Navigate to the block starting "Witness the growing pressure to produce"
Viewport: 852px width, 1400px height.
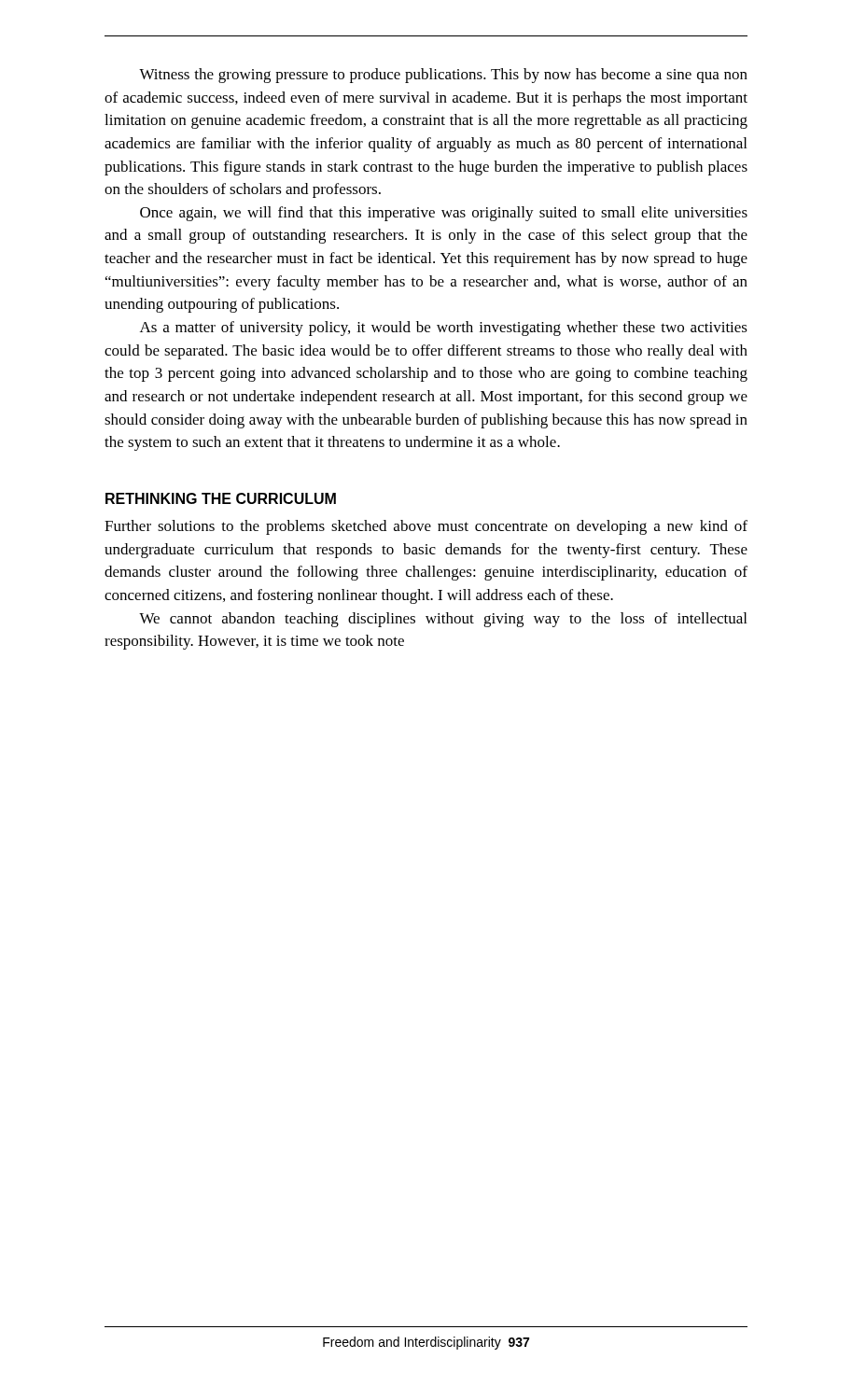(x=426, y=259)
